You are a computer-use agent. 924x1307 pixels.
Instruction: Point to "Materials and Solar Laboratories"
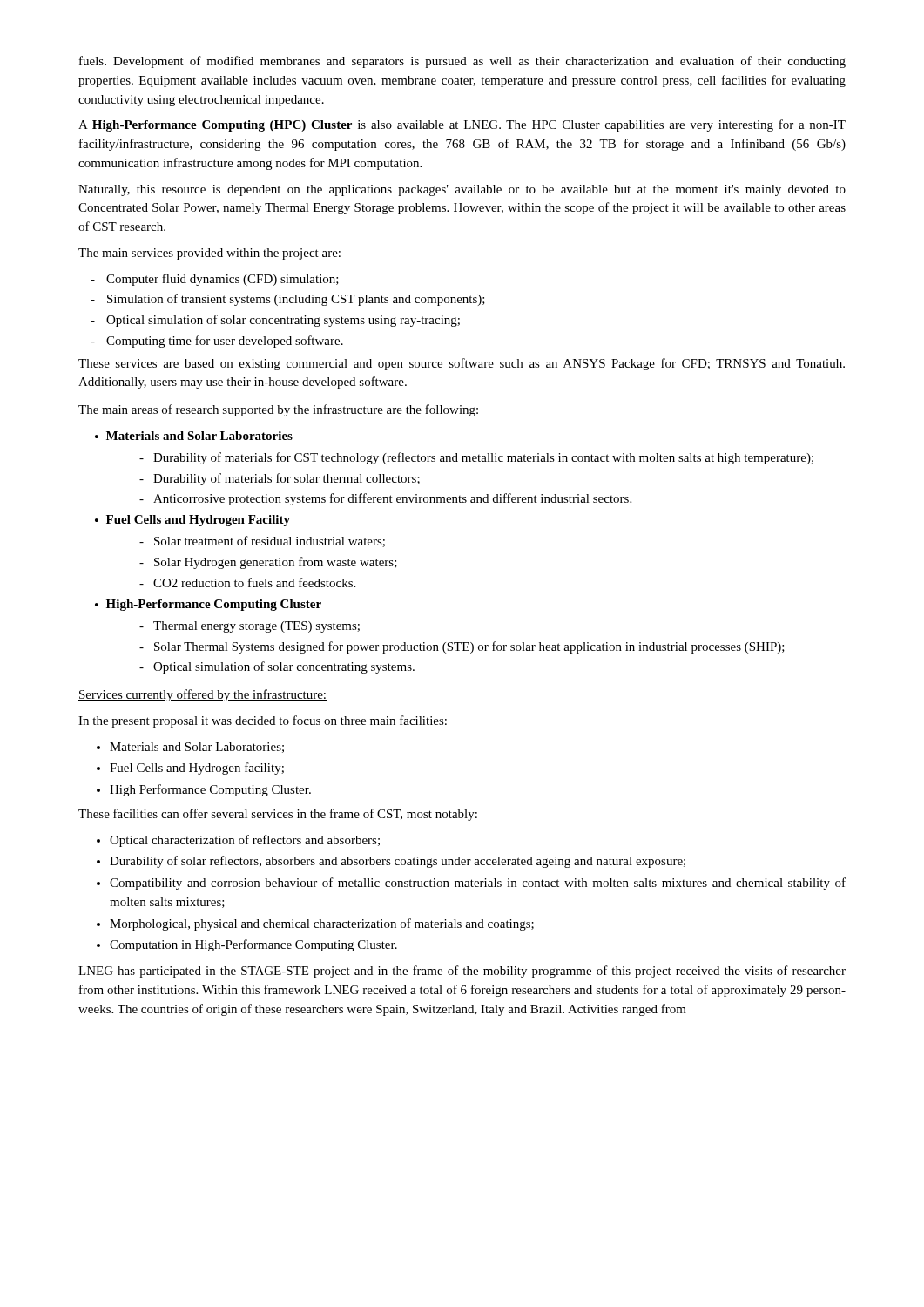[x=199, y=435]
